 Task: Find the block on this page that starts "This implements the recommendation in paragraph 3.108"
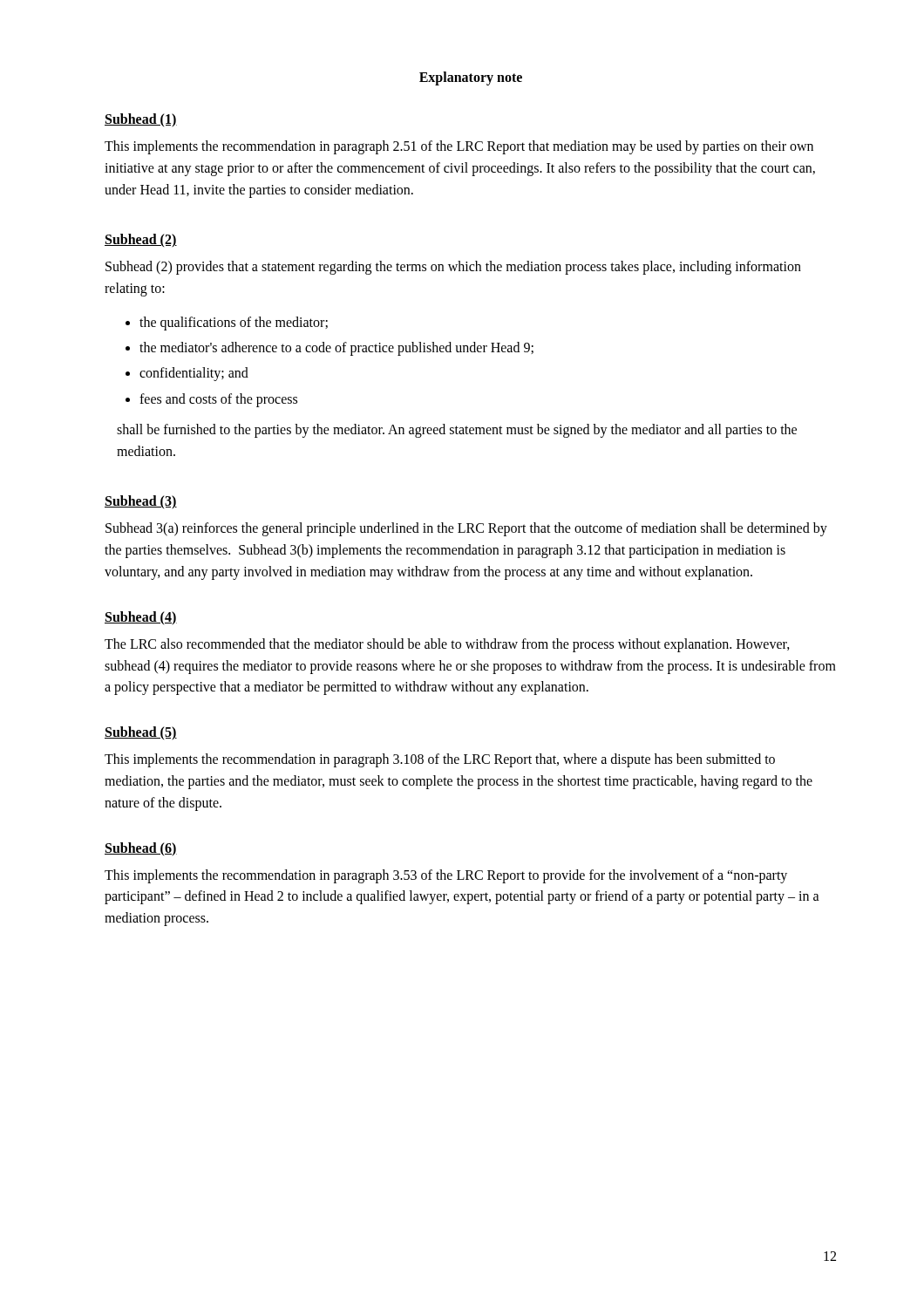click(x=458, y=781)
